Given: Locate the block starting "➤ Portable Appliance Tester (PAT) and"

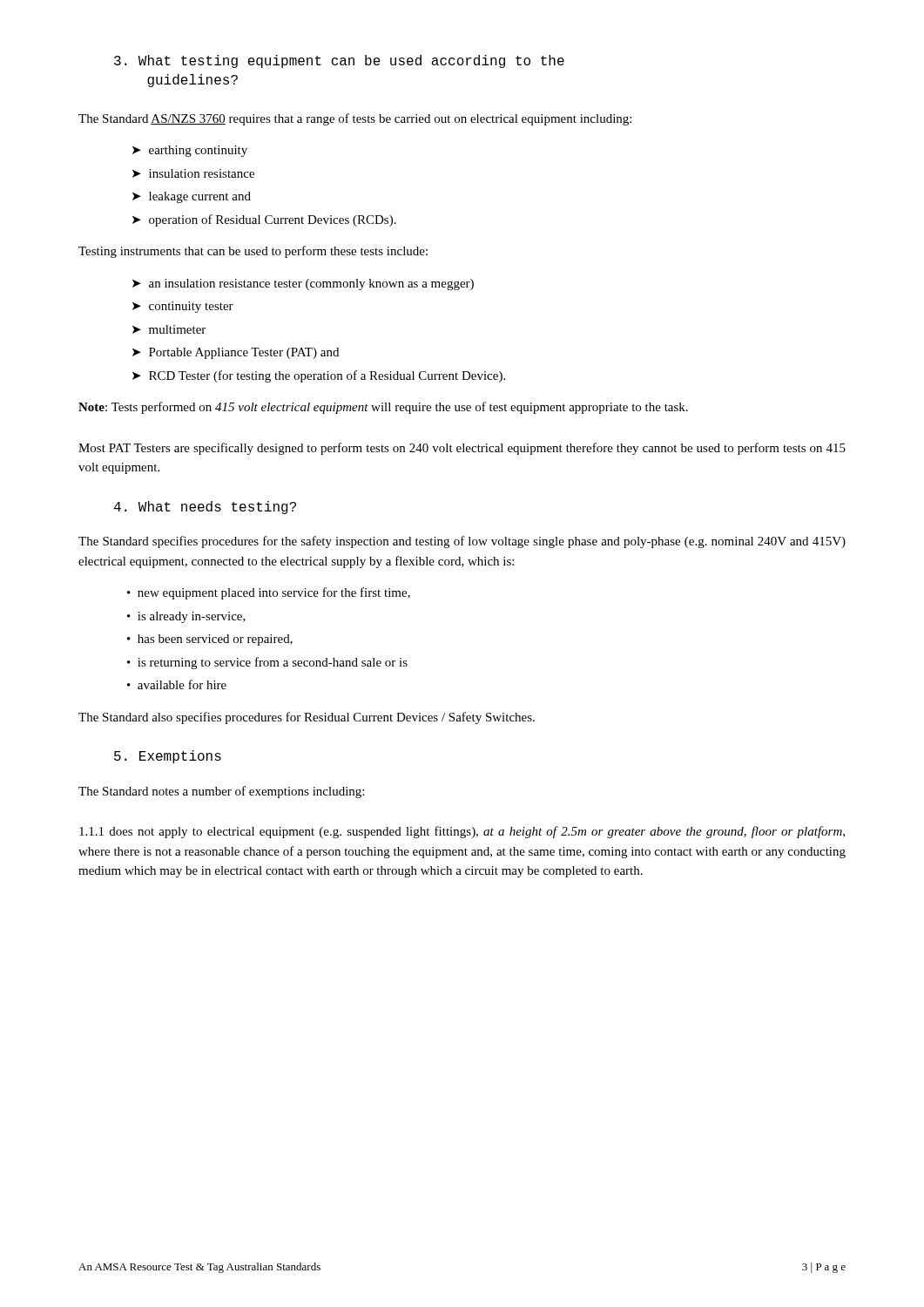Looking at the screenshot, I should (x=235, y=352).
